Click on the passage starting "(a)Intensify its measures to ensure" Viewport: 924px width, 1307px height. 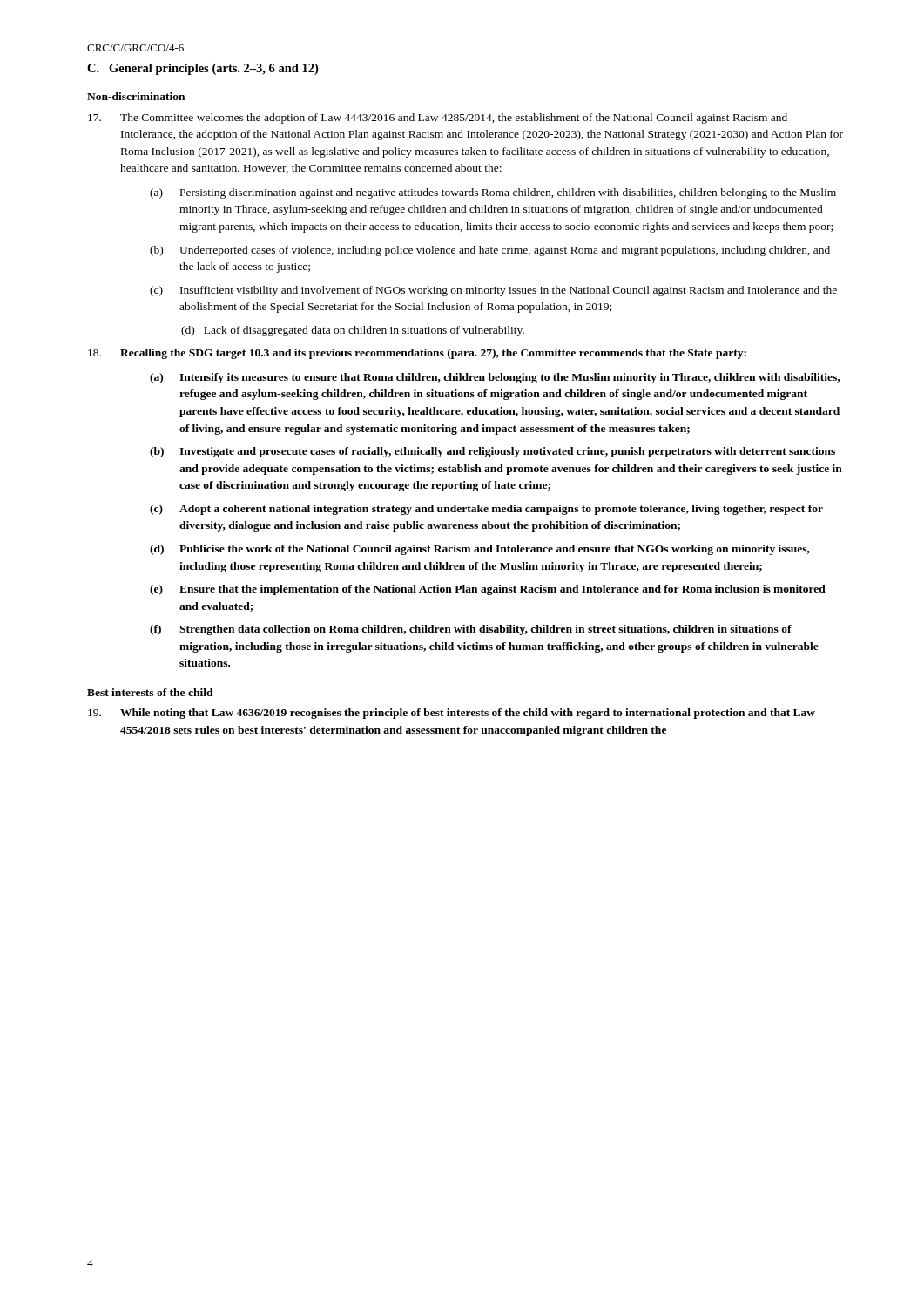[x=498, y=403]
